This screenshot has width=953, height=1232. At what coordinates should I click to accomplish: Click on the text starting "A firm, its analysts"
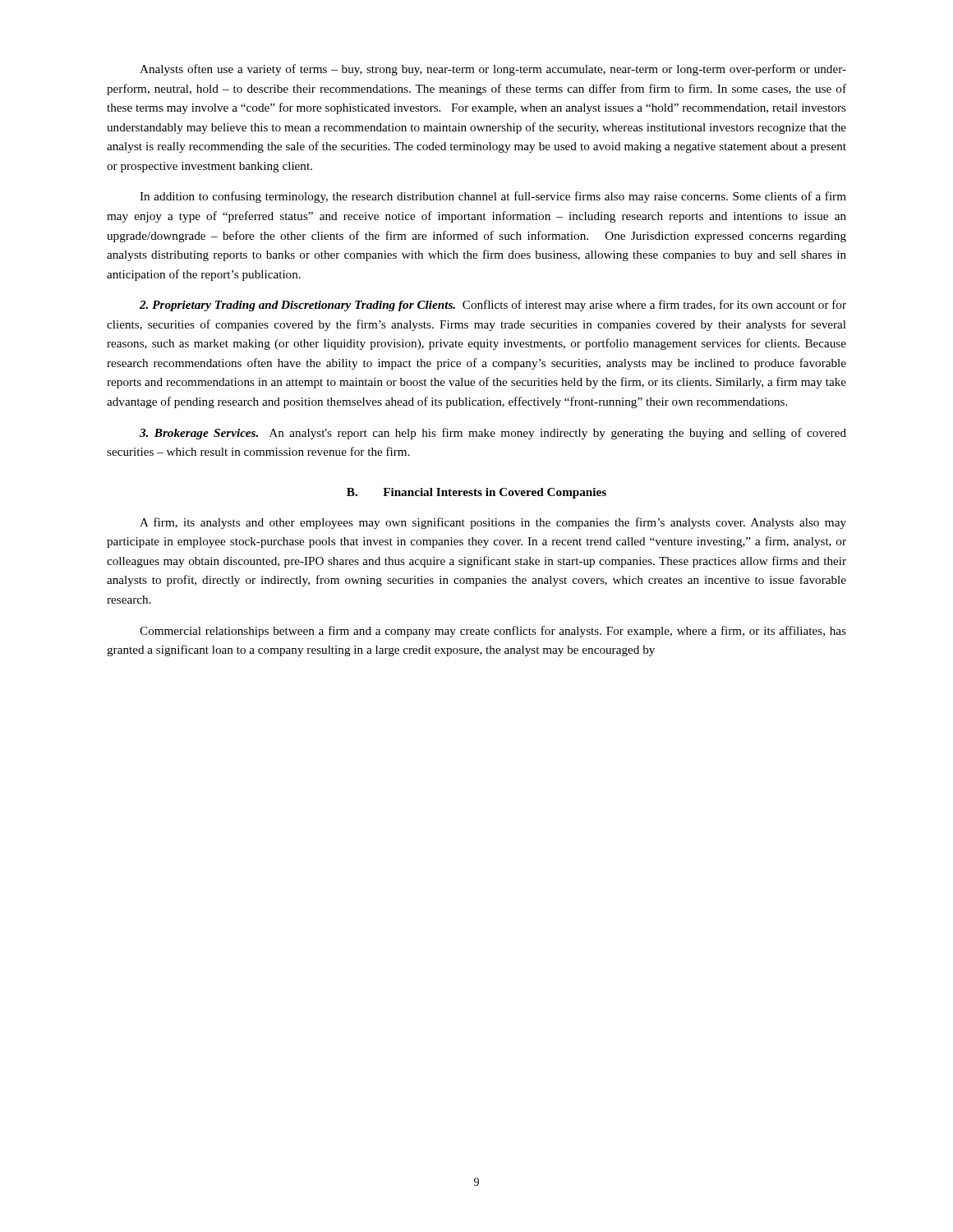point(476,561)
